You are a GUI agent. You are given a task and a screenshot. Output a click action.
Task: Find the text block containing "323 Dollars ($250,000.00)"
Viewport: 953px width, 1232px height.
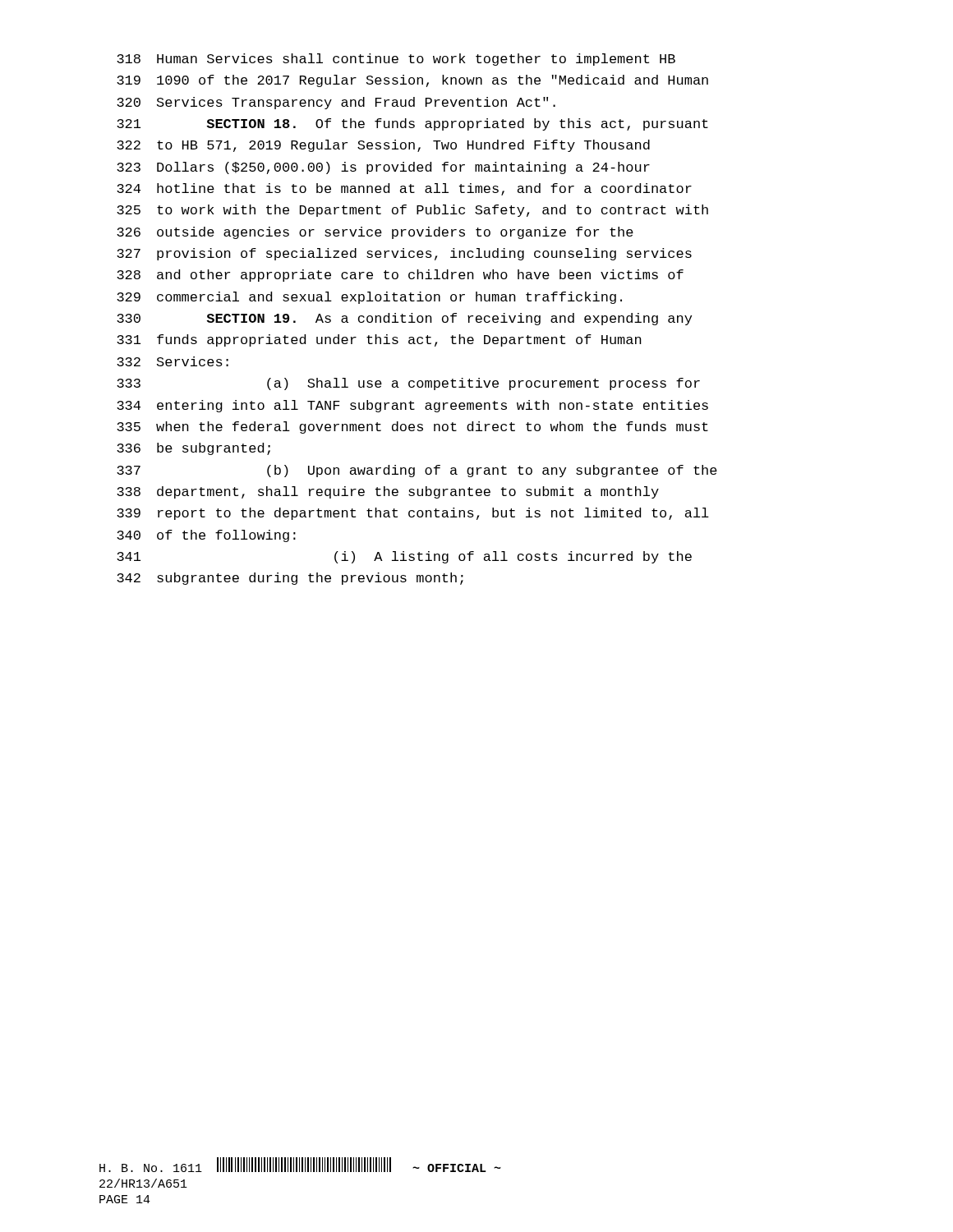pyautogui.click(x=476, y=168)
